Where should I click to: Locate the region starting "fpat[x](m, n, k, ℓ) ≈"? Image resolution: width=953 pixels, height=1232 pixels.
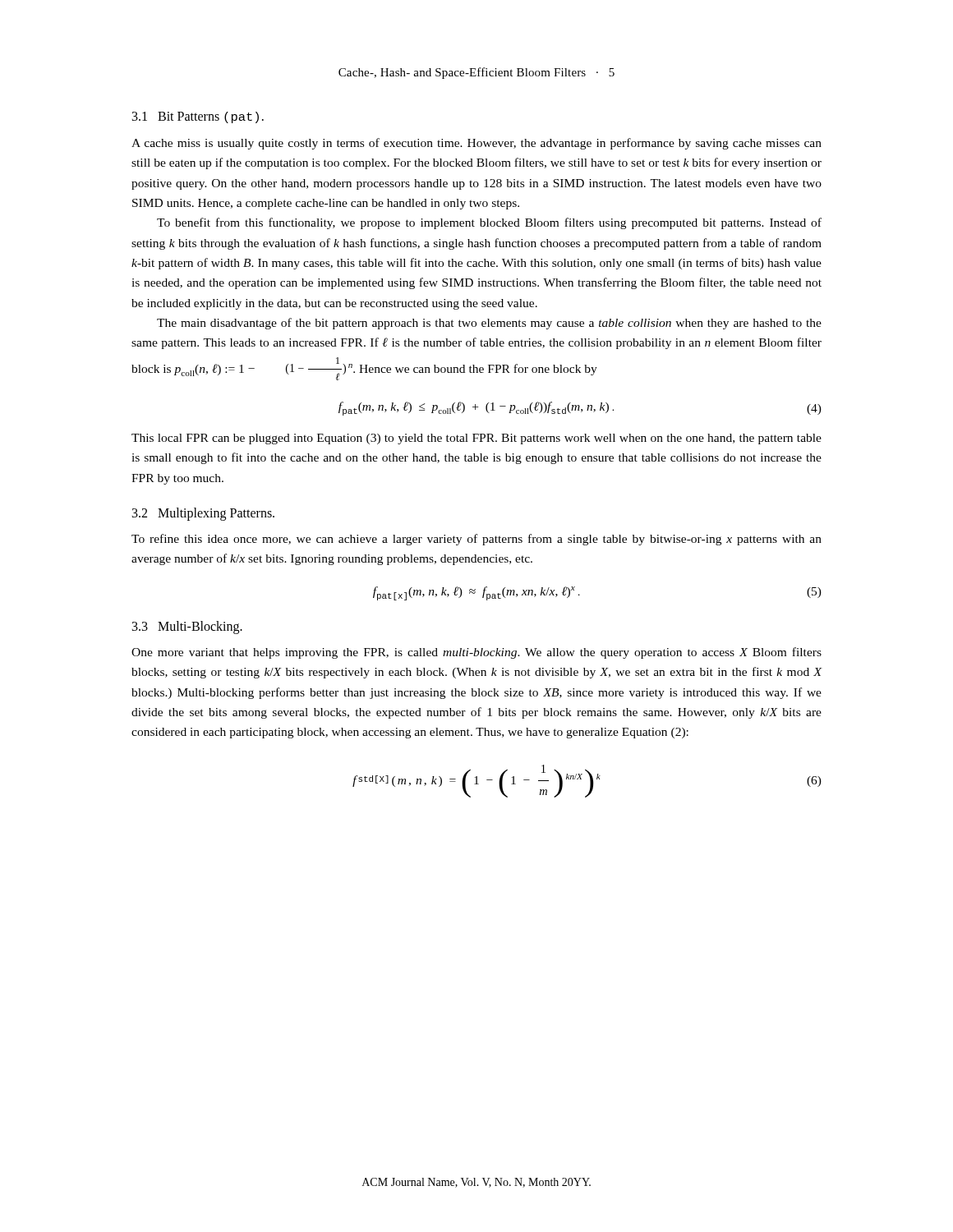coord(487,594)
